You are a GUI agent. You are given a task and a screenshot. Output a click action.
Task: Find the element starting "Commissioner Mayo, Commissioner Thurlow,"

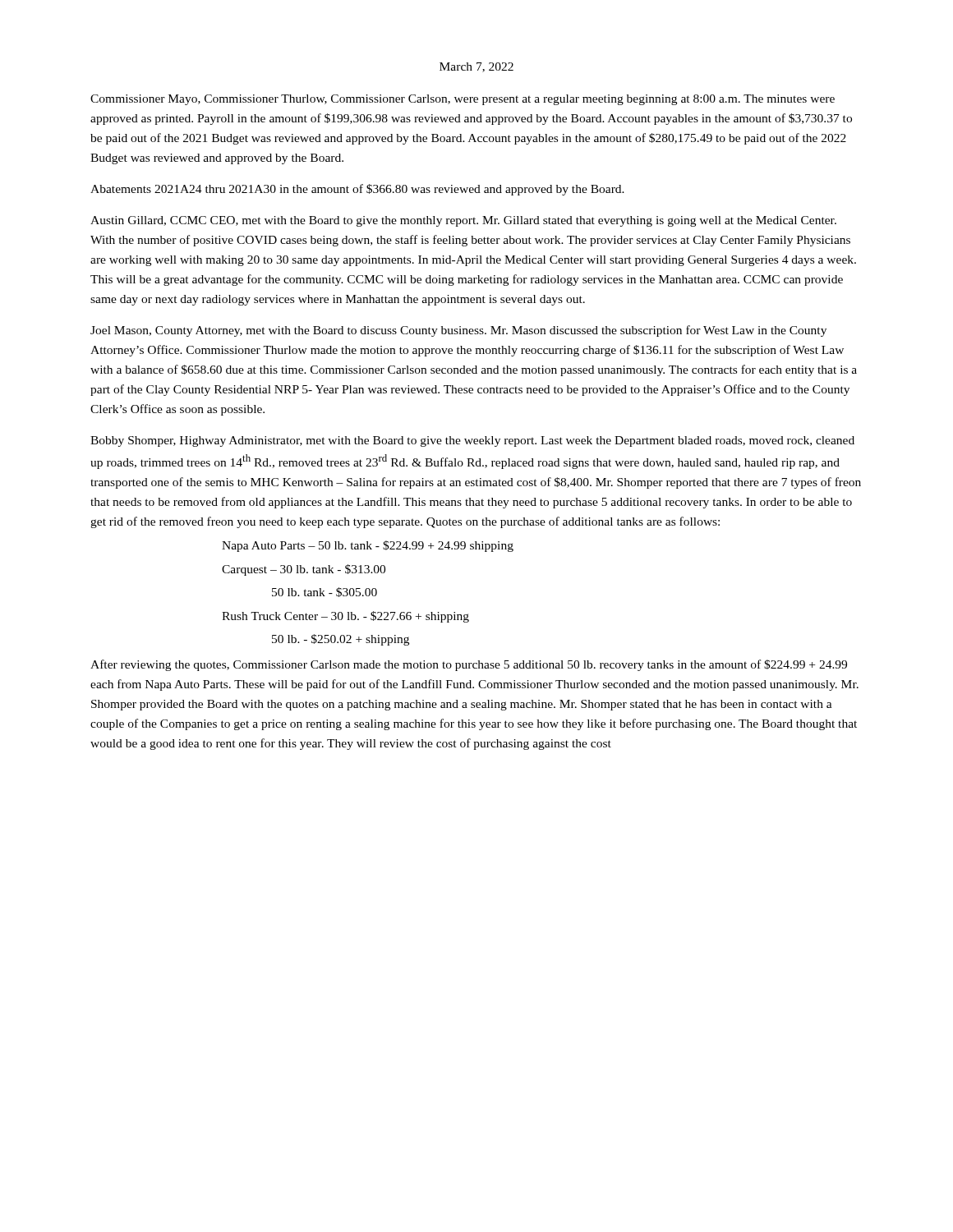click(471, 128)
